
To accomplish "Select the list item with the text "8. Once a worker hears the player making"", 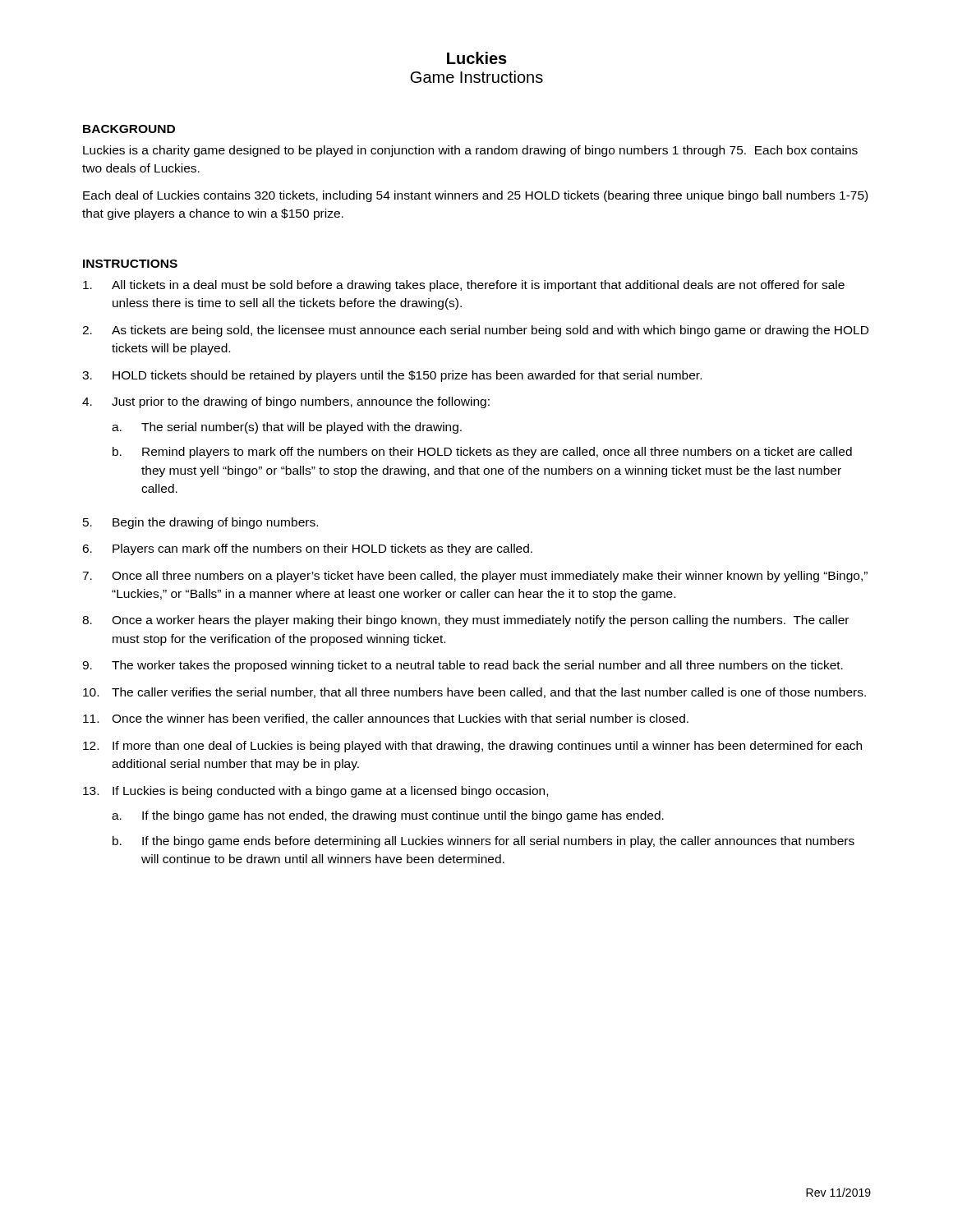I will (x=476, y=630).
